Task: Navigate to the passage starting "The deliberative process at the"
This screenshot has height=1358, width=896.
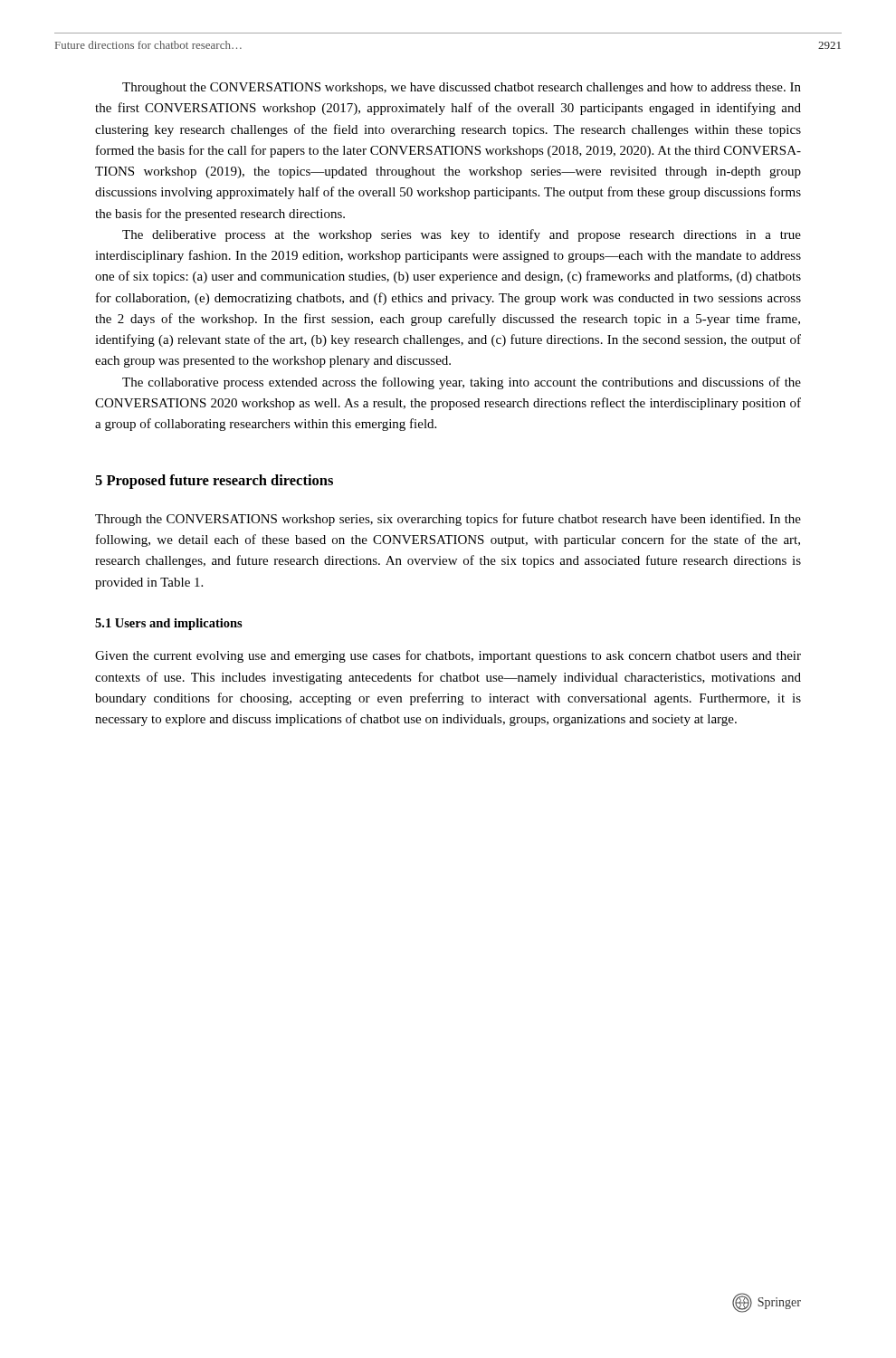Action: click(x=448, y=298)
